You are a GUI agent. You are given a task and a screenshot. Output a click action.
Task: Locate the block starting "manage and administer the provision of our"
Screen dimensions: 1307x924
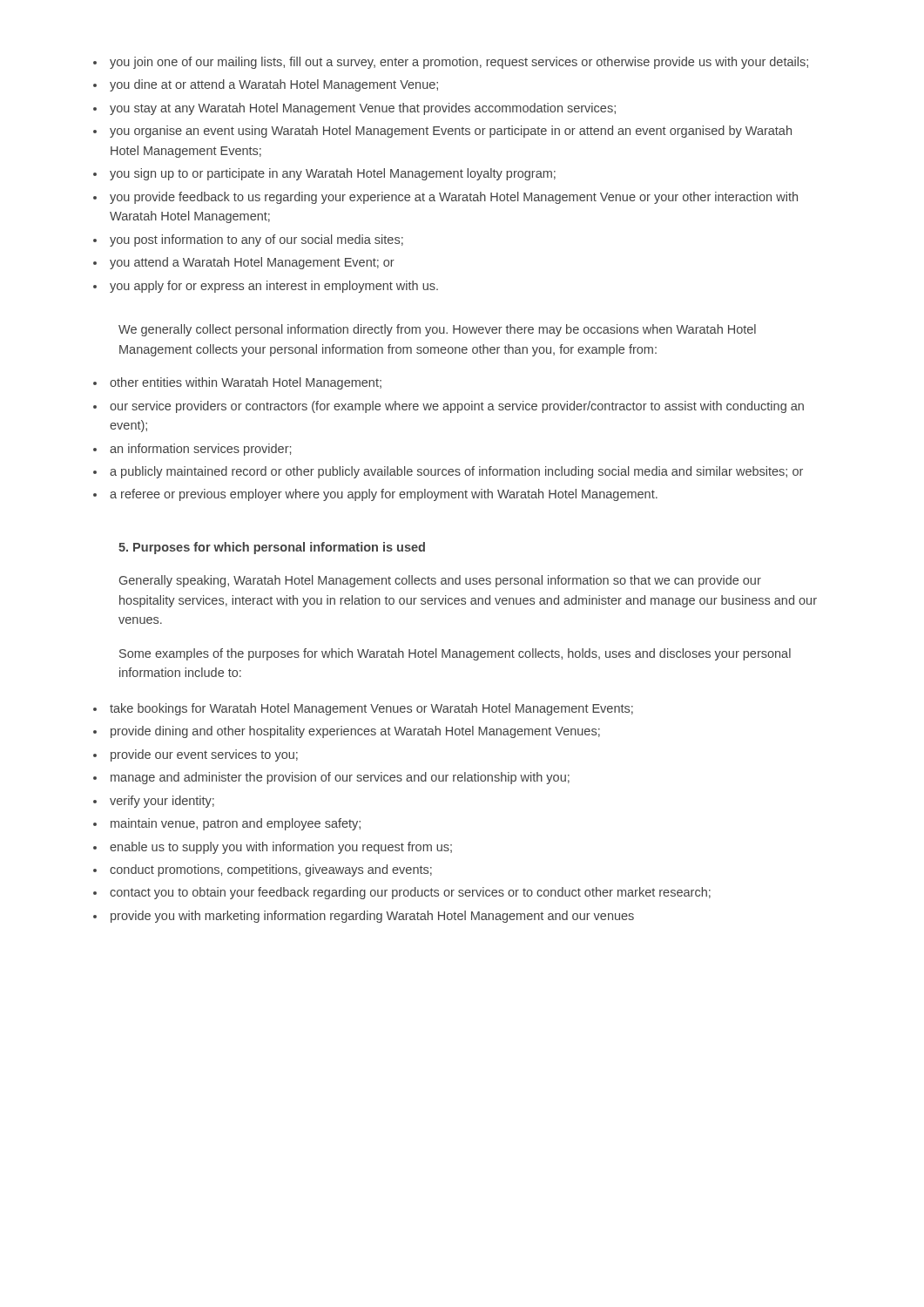[x=340, y=777]
